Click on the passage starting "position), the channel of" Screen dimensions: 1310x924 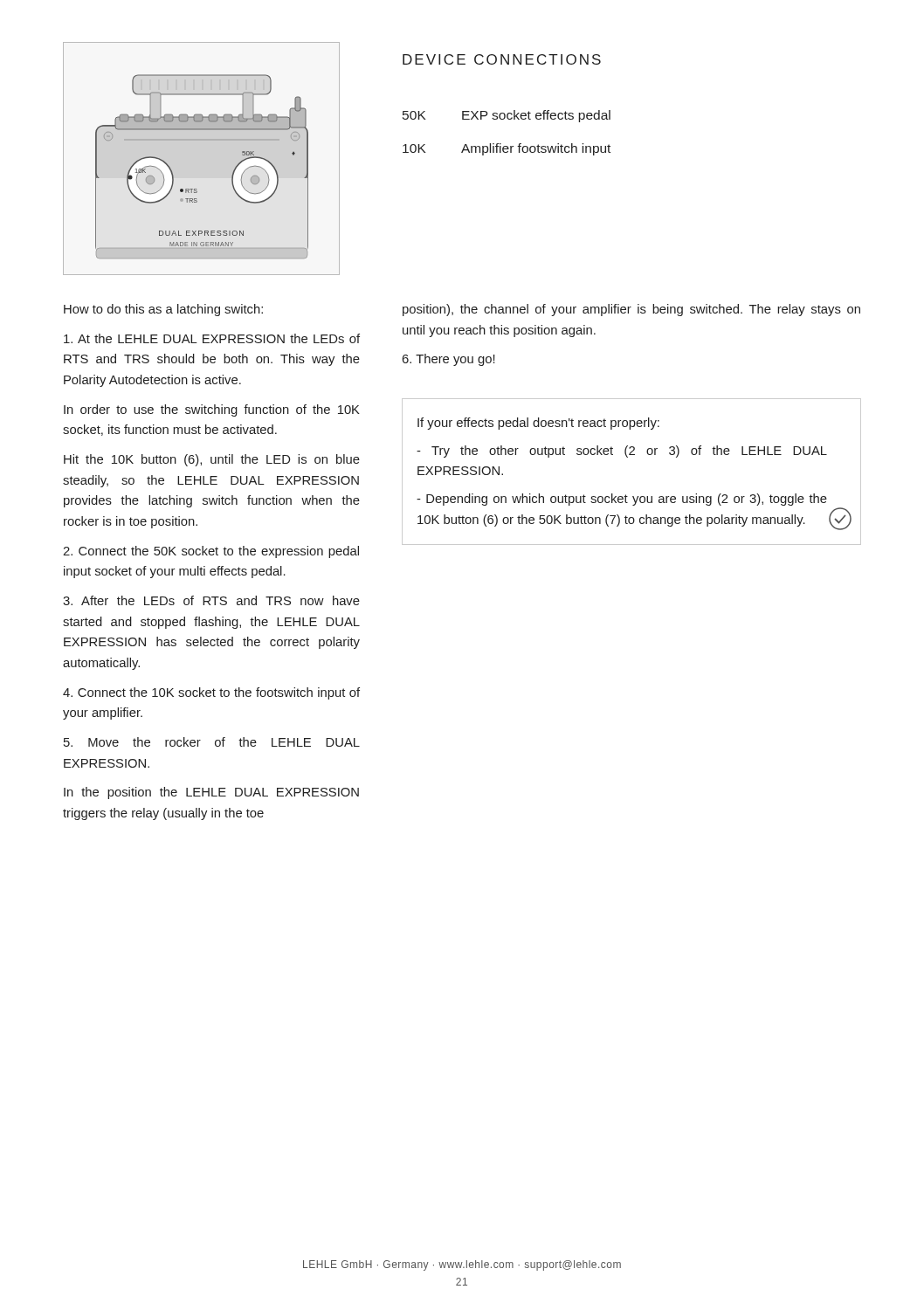631,320
